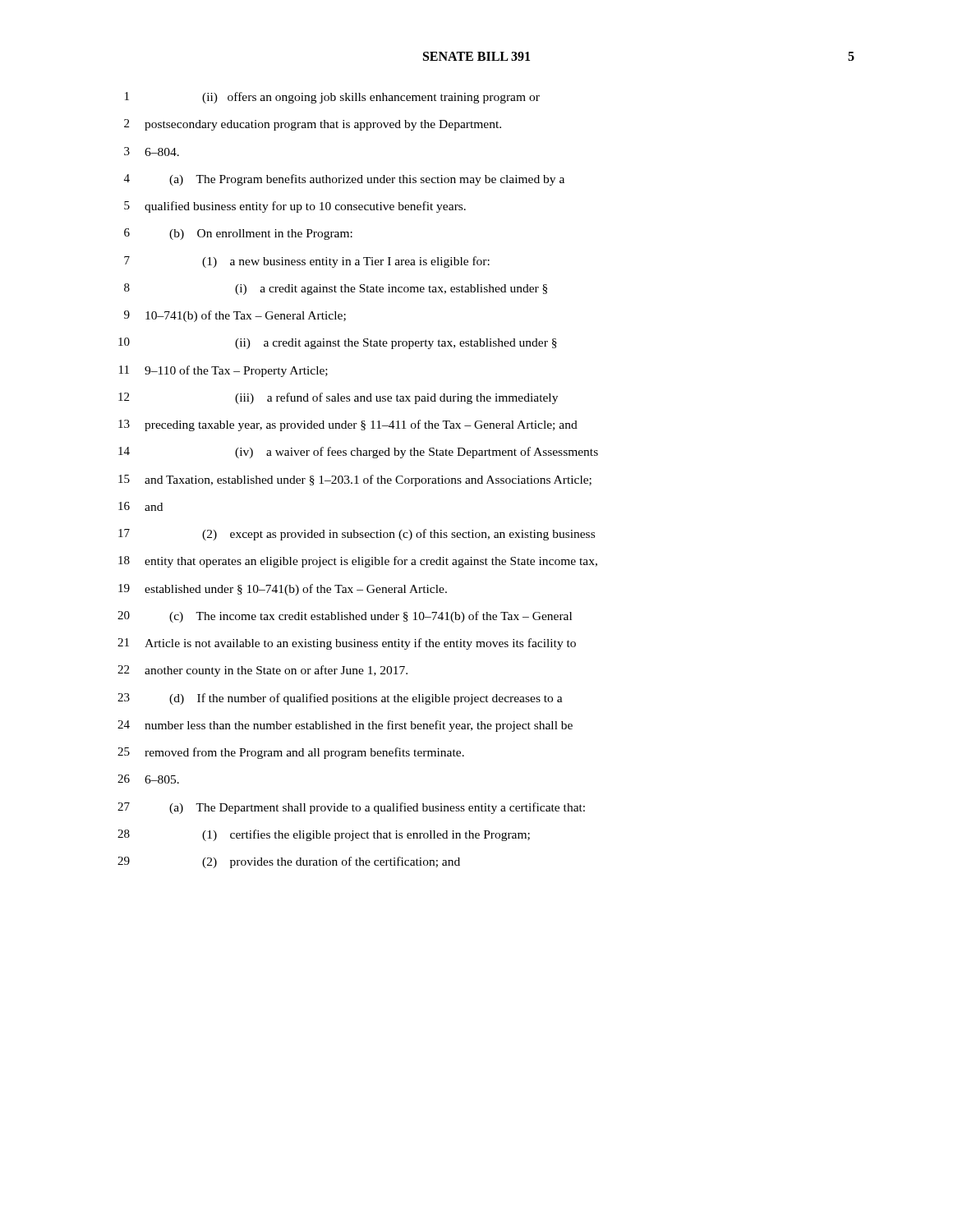Where is the passage that starts "8 (i) a"?
The image size is (953, 1232).
click(x=476, y=301)
